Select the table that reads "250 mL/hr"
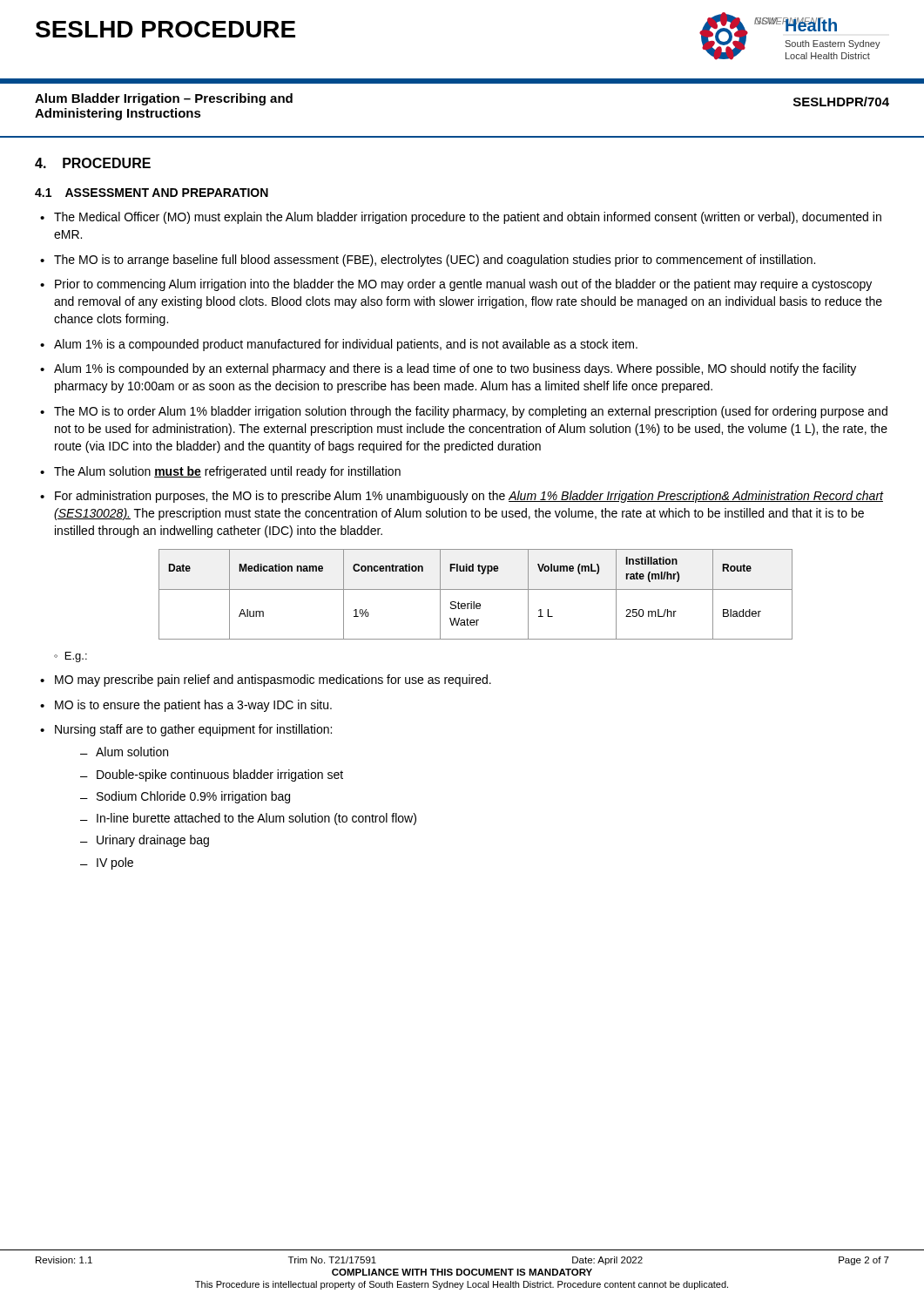 tap(524, 594)
